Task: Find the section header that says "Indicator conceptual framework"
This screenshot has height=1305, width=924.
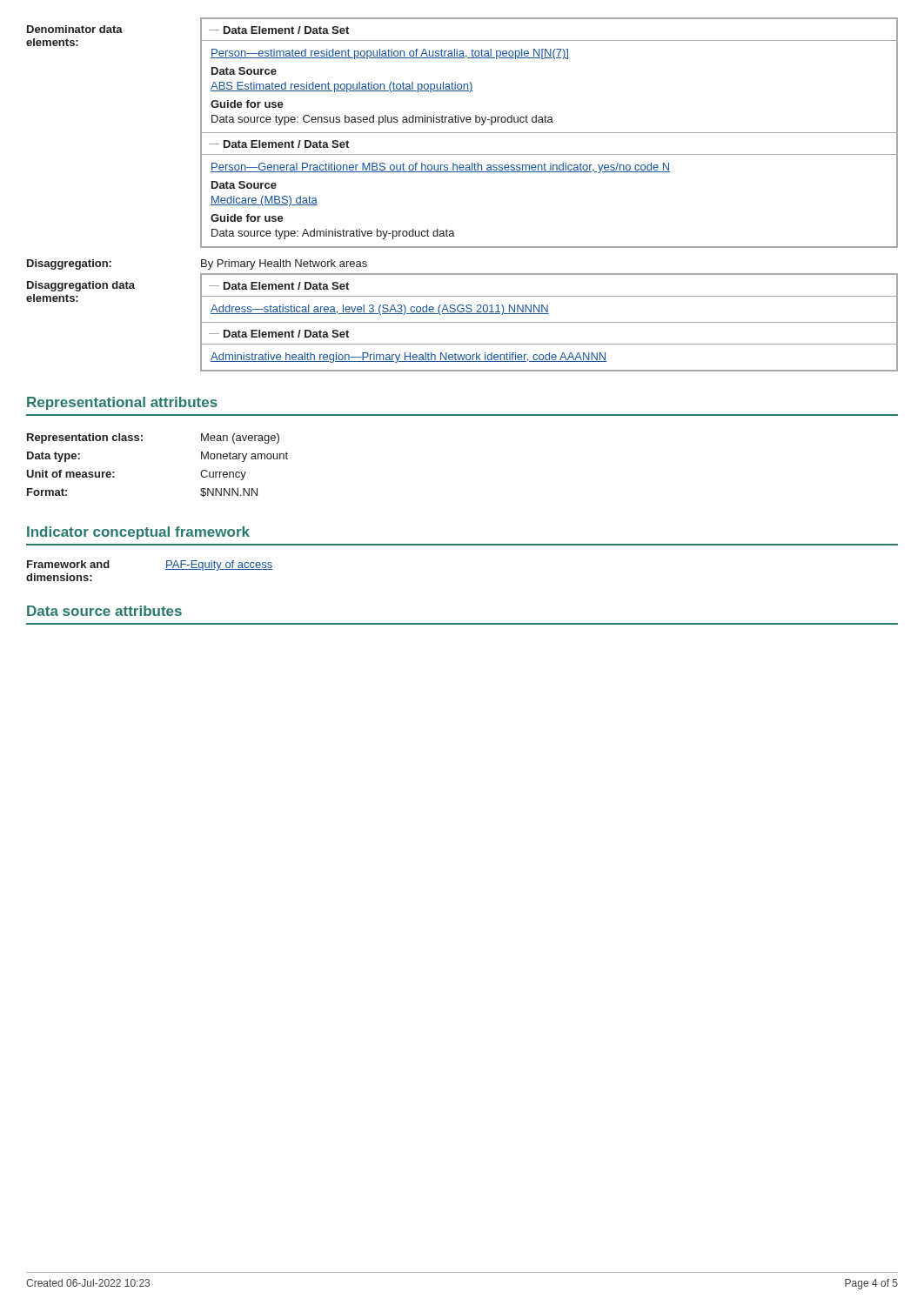Action: click(x=138, y=532)
